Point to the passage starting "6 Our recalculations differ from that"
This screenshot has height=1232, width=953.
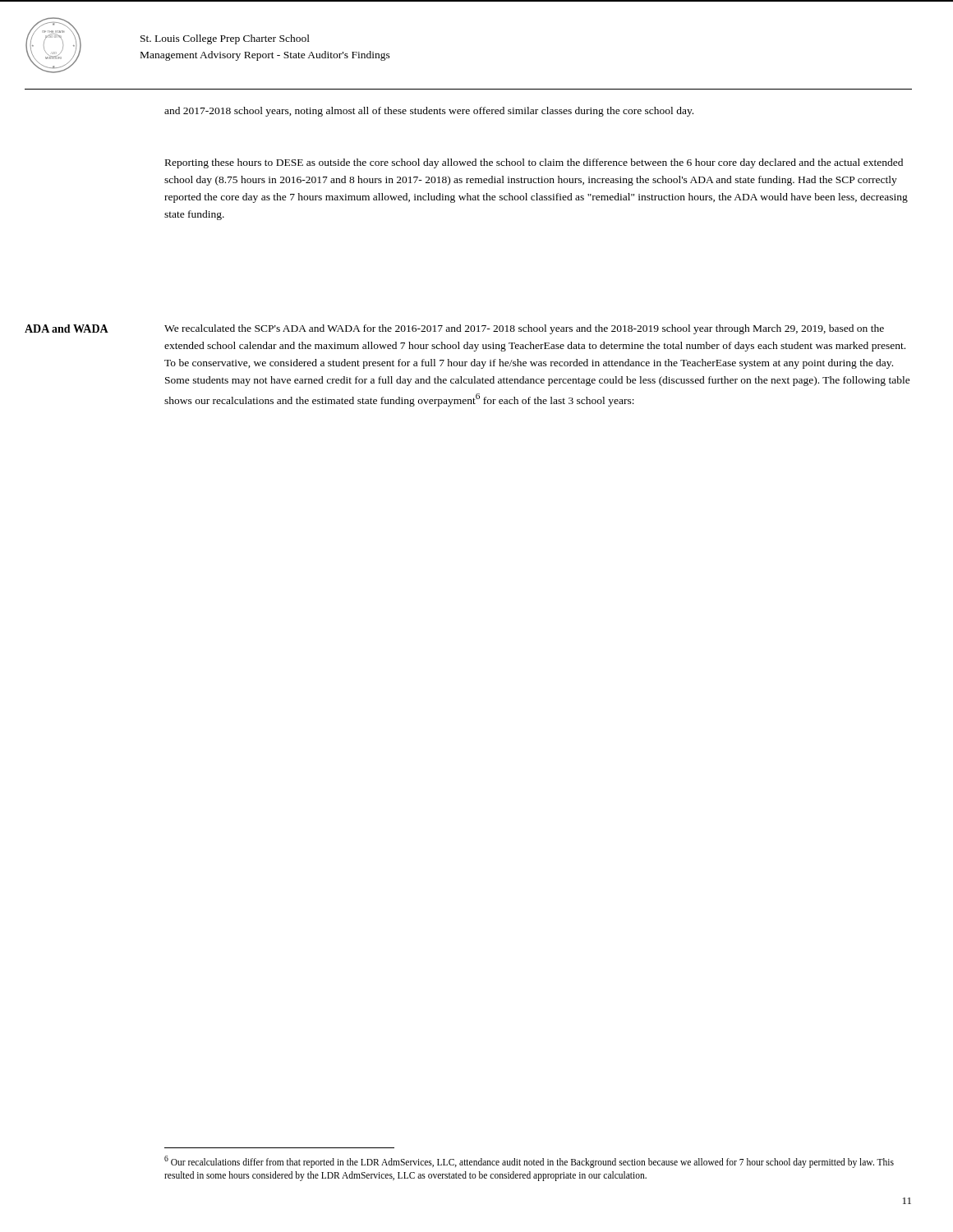click(538, 1165)
